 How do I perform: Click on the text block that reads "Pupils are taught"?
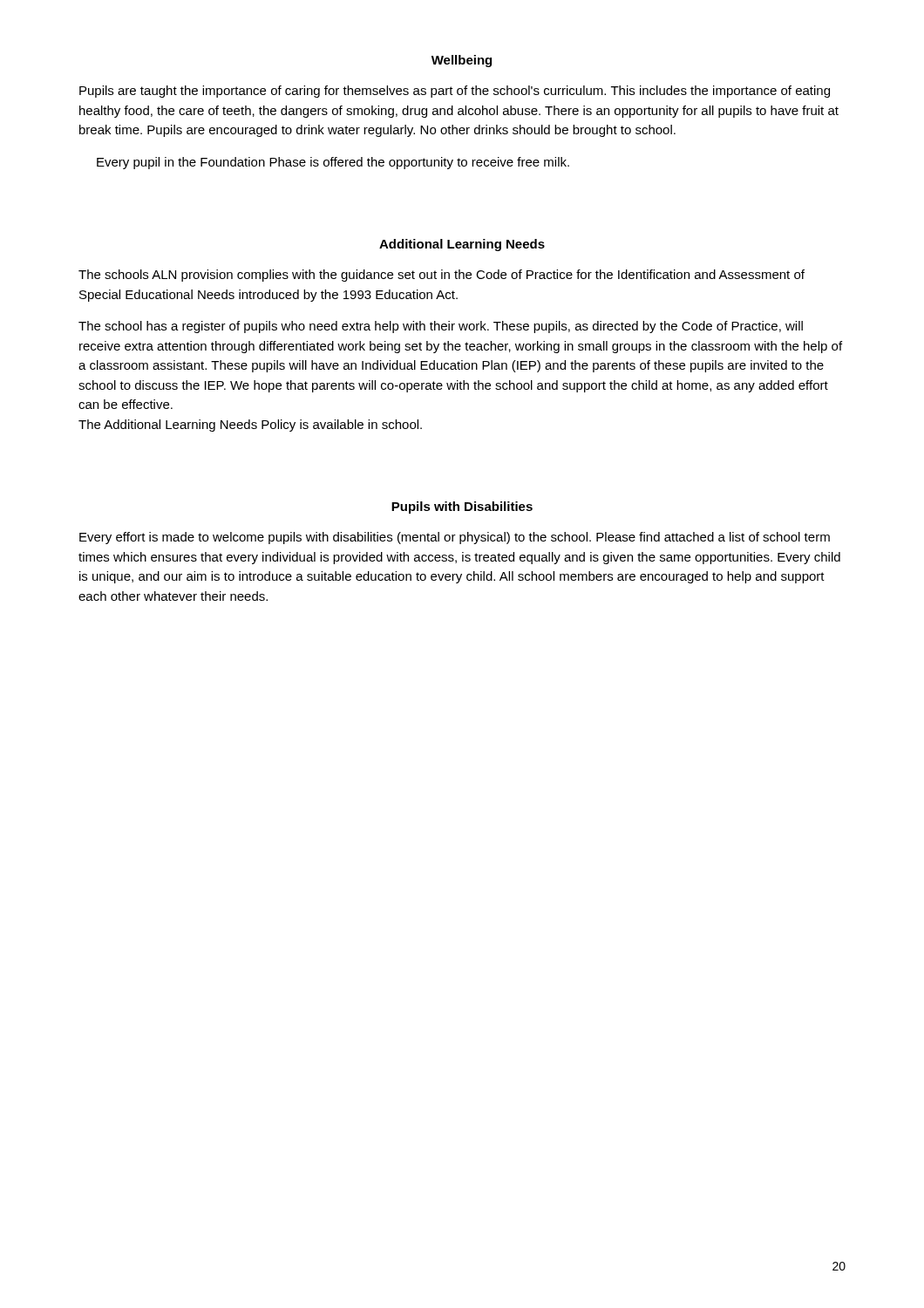[x=458, y=110]
